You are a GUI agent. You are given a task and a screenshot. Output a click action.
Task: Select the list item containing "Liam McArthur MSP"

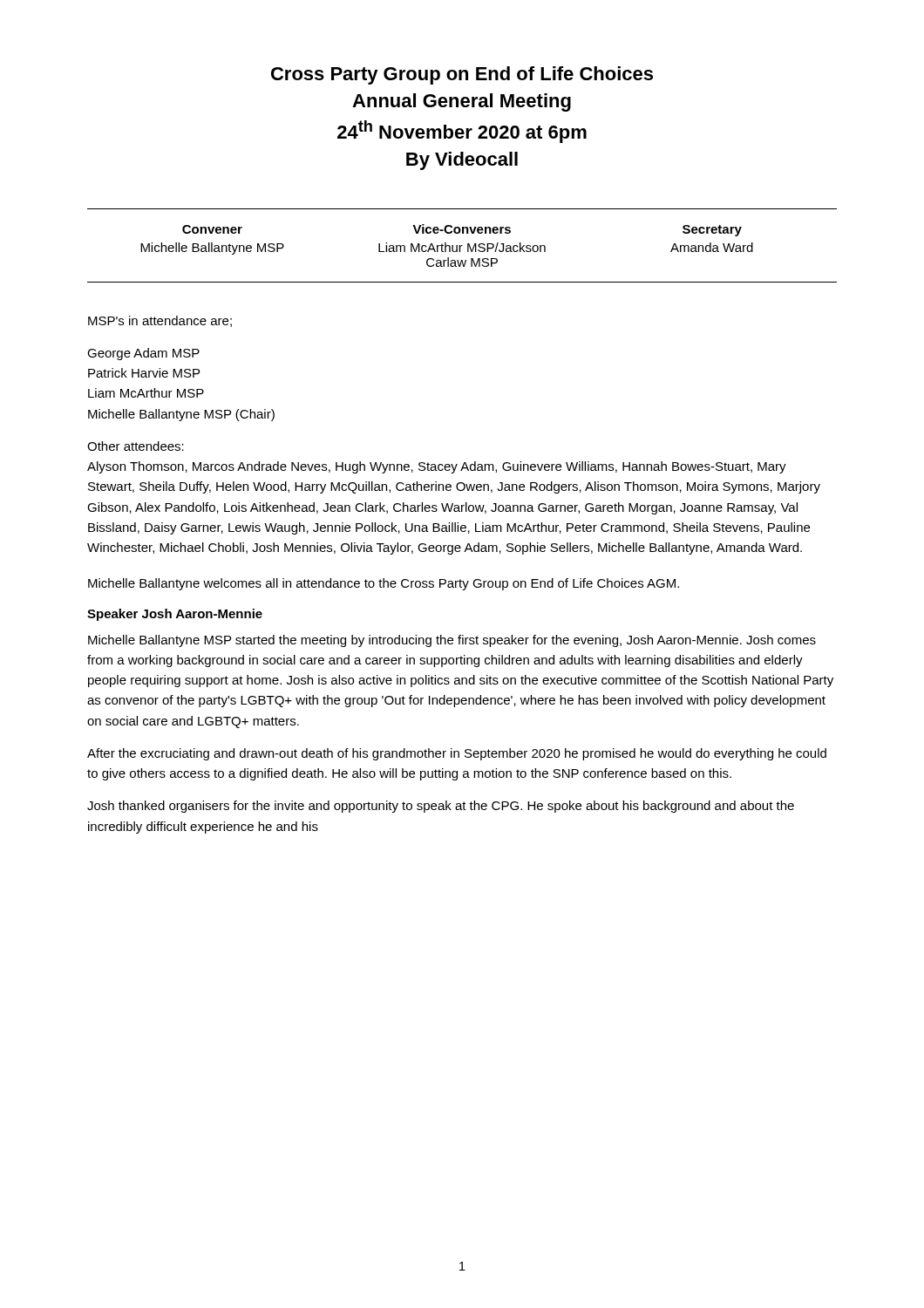tap(146, 393)
